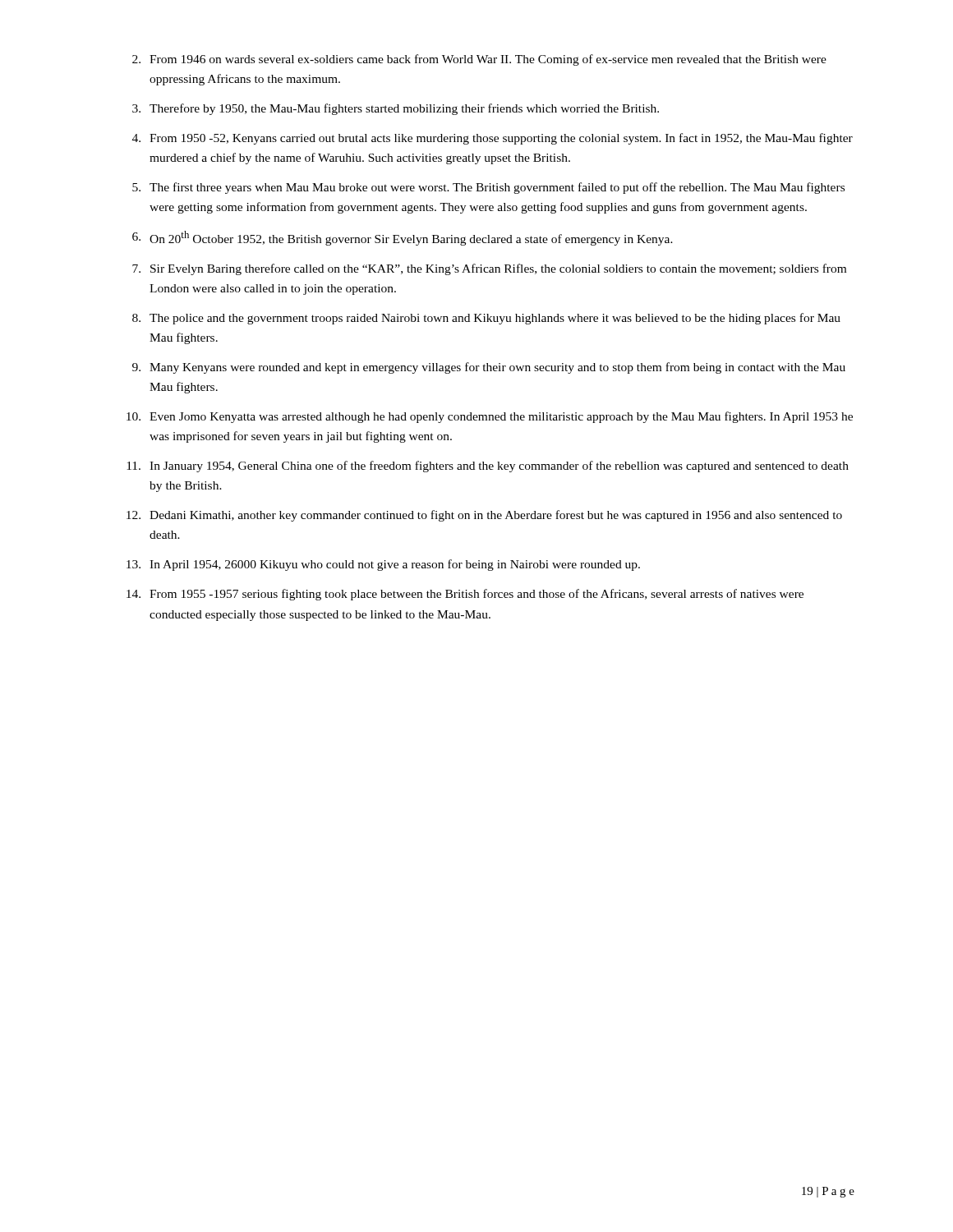Viewport: 953px width, 1232px height.
Task: Click on the region starting "2. From 1946 on wards several"
Action: (x=476, y=69)
